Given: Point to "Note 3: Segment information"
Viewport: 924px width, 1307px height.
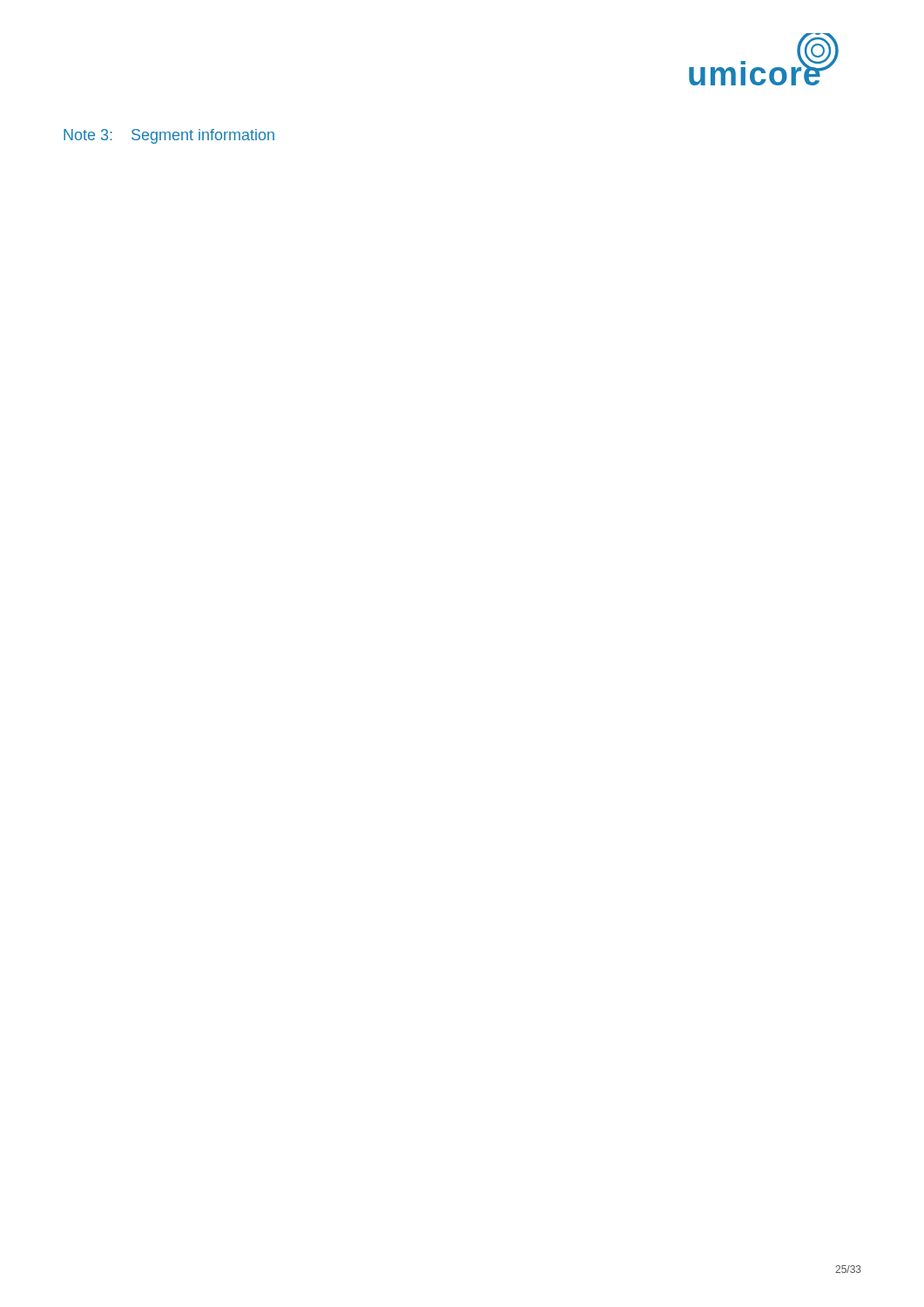Looking at the screenshot, I should pos(169,135).
